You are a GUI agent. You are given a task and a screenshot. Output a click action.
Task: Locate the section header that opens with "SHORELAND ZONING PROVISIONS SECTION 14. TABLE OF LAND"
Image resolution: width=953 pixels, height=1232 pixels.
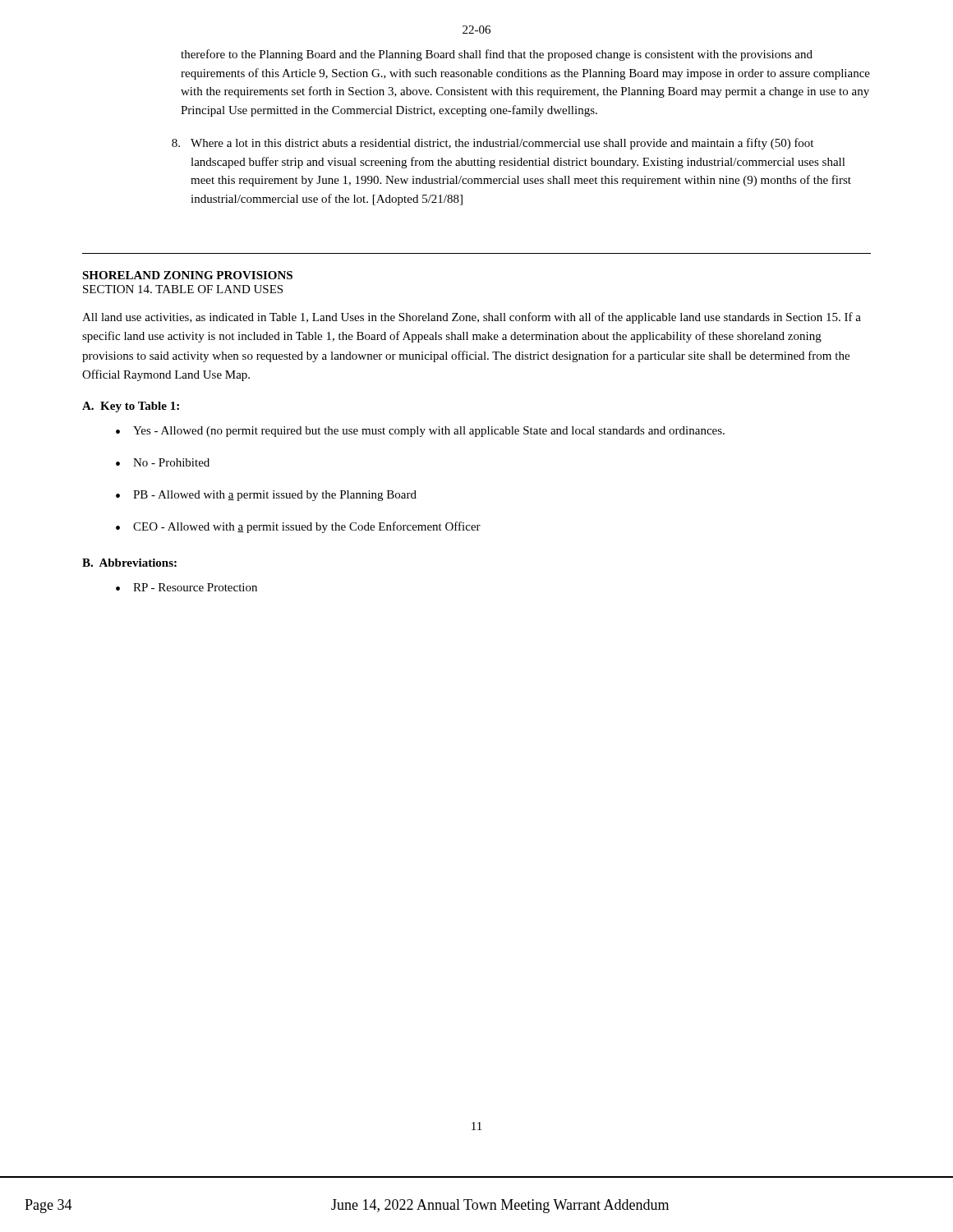[187, 275]
